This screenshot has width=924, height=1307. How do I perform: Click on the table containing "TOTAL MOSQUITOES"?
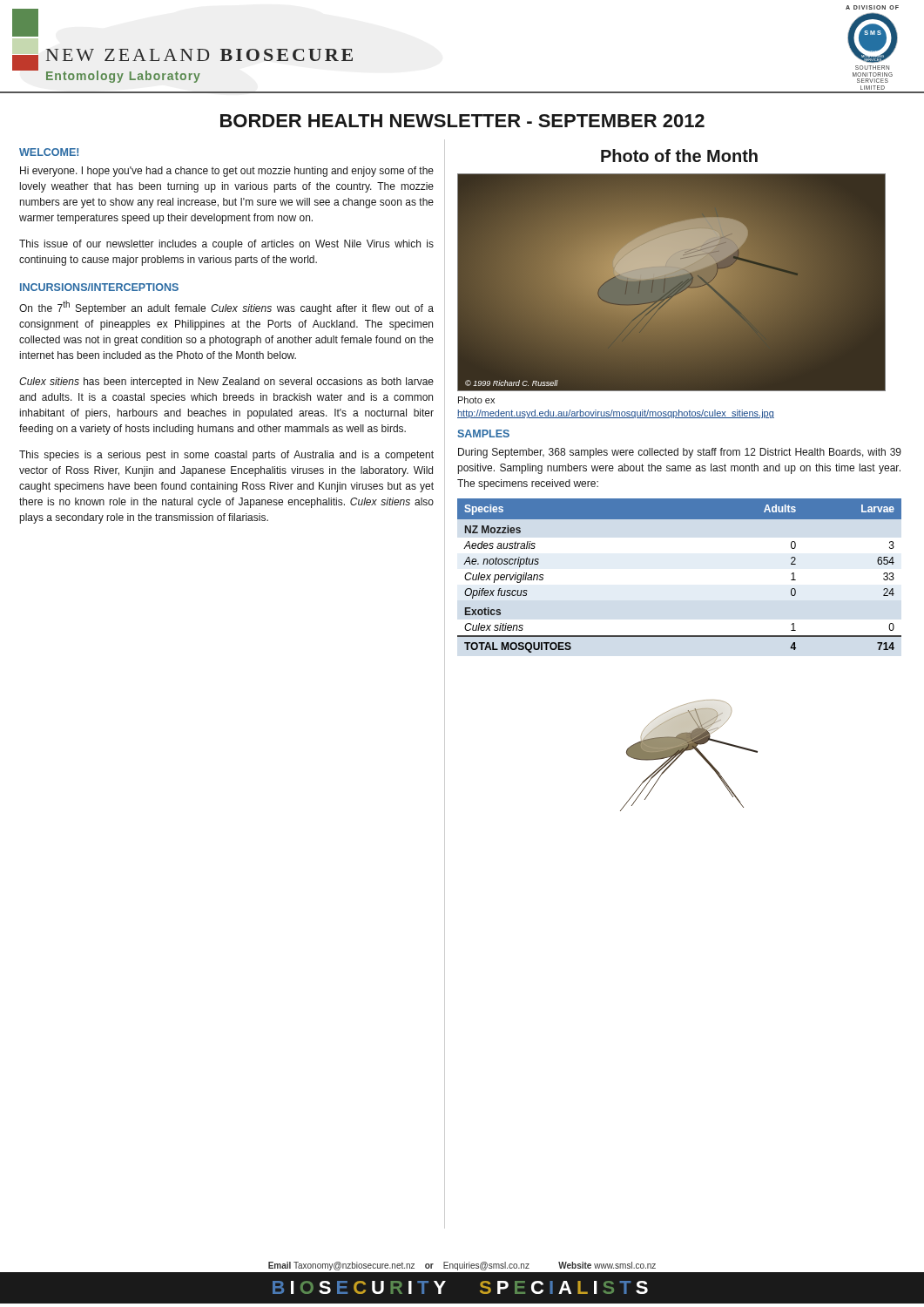[x=679, y=577]
